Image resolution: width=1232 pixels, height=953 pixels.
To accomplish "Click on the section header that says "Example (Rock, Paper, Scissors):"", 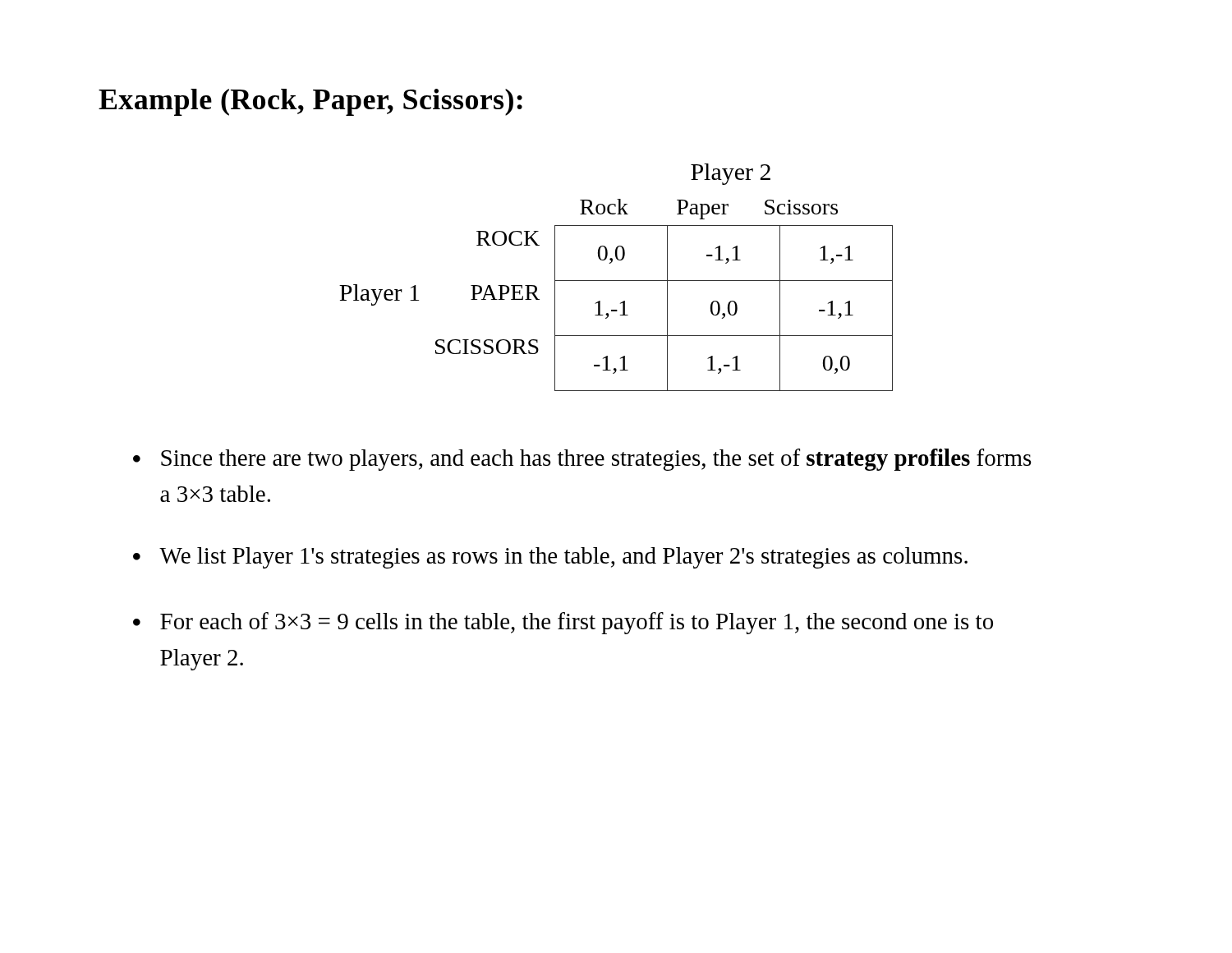I will click(x=312, y=99).
